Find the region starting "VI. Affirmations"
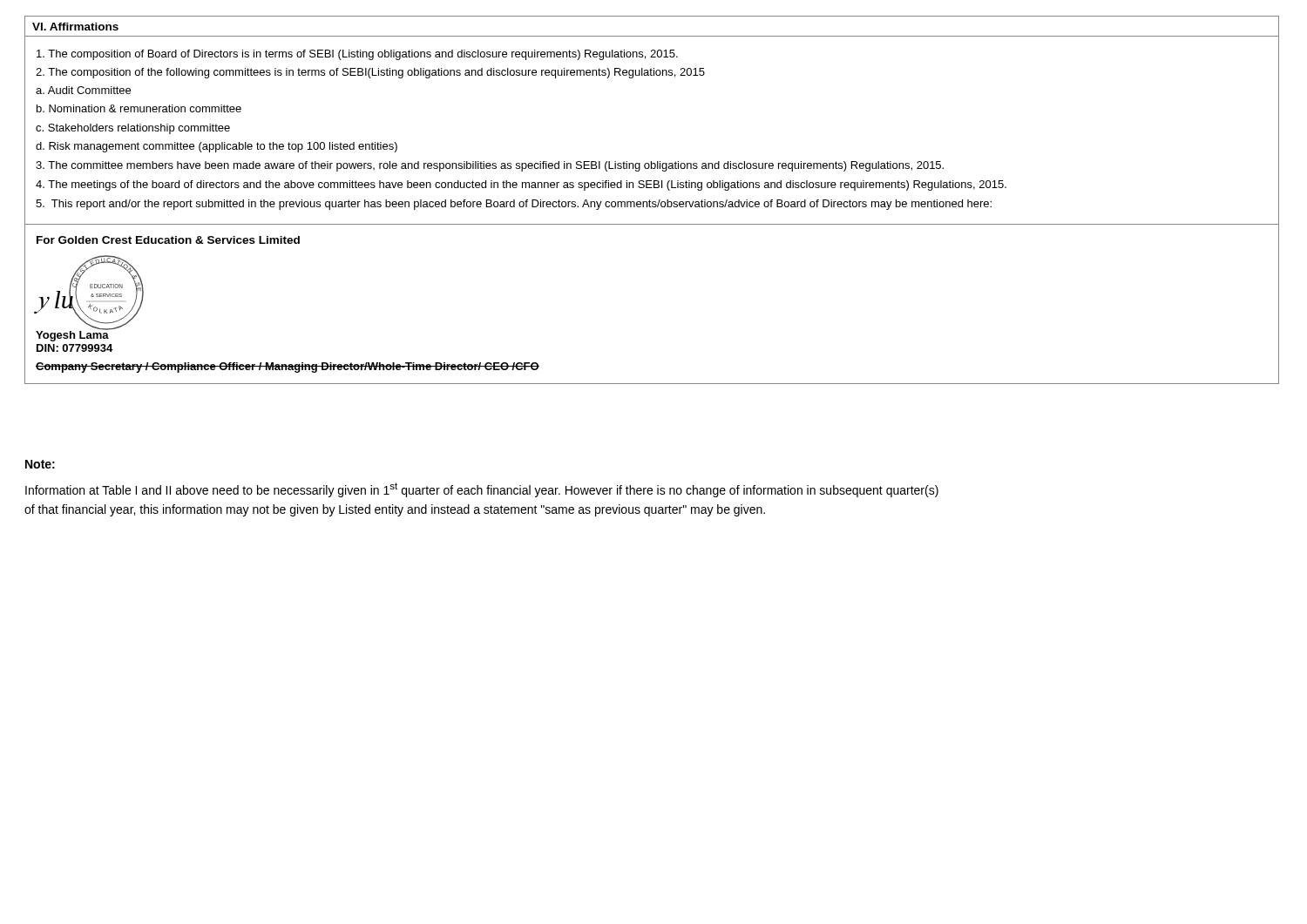This screenshot has width=1307, height=924. point(75,27)
